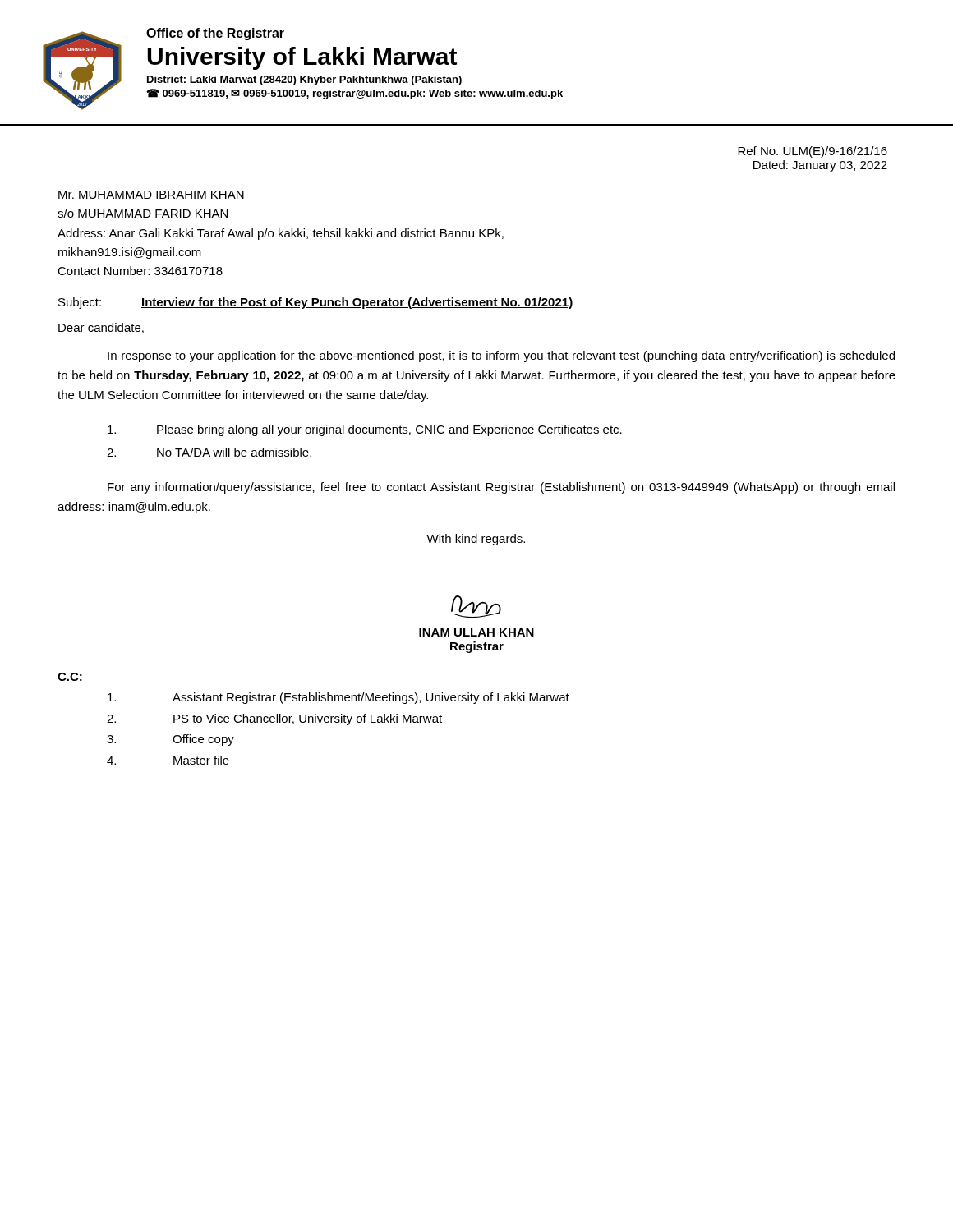Find the list item that says "Please bring along all your"
The height and width of the screenshot is (1232, 953).
point(476,430)
